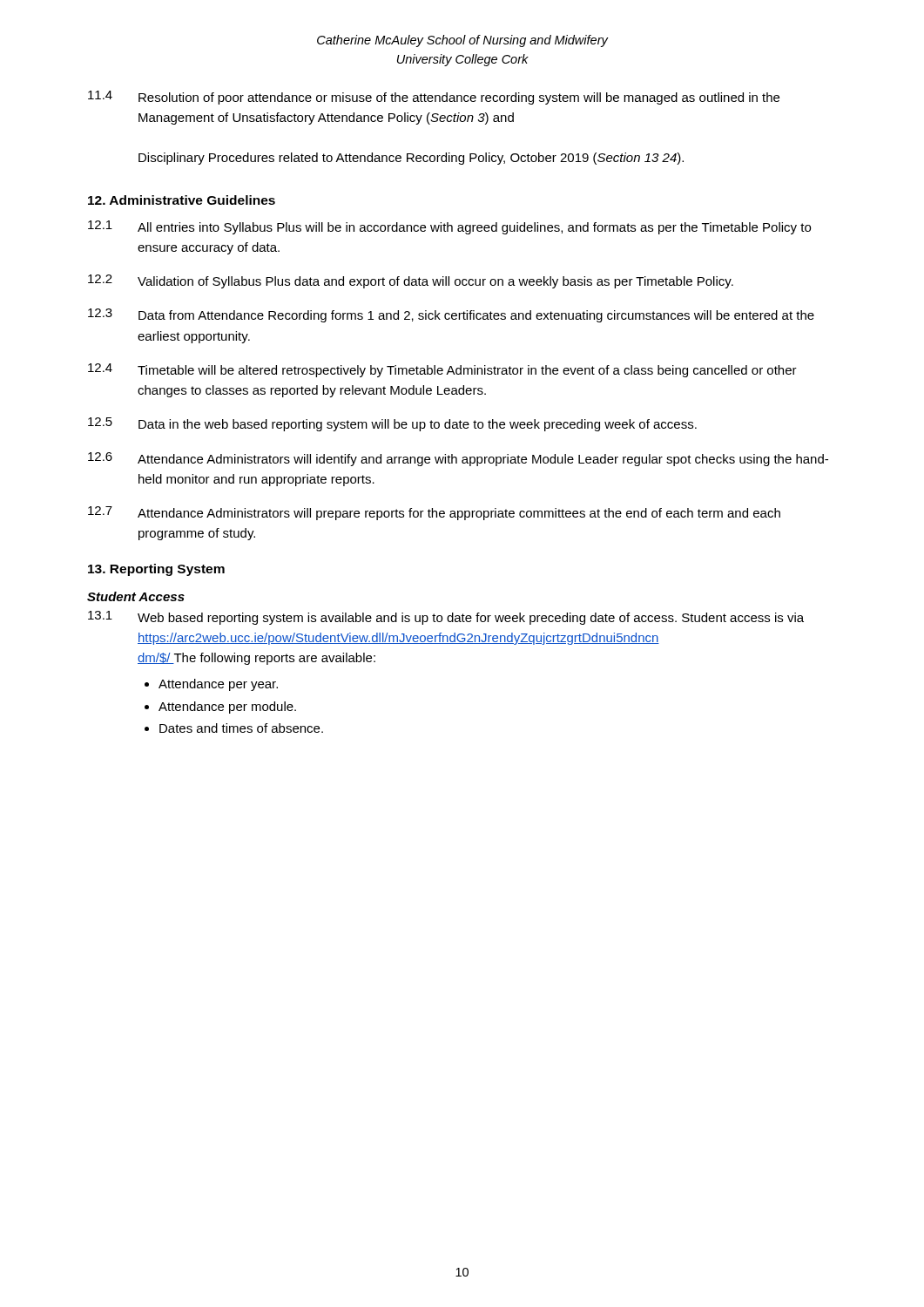Select the passage starting "4 Timetable will be"
924x1307 pixels.
462,380
